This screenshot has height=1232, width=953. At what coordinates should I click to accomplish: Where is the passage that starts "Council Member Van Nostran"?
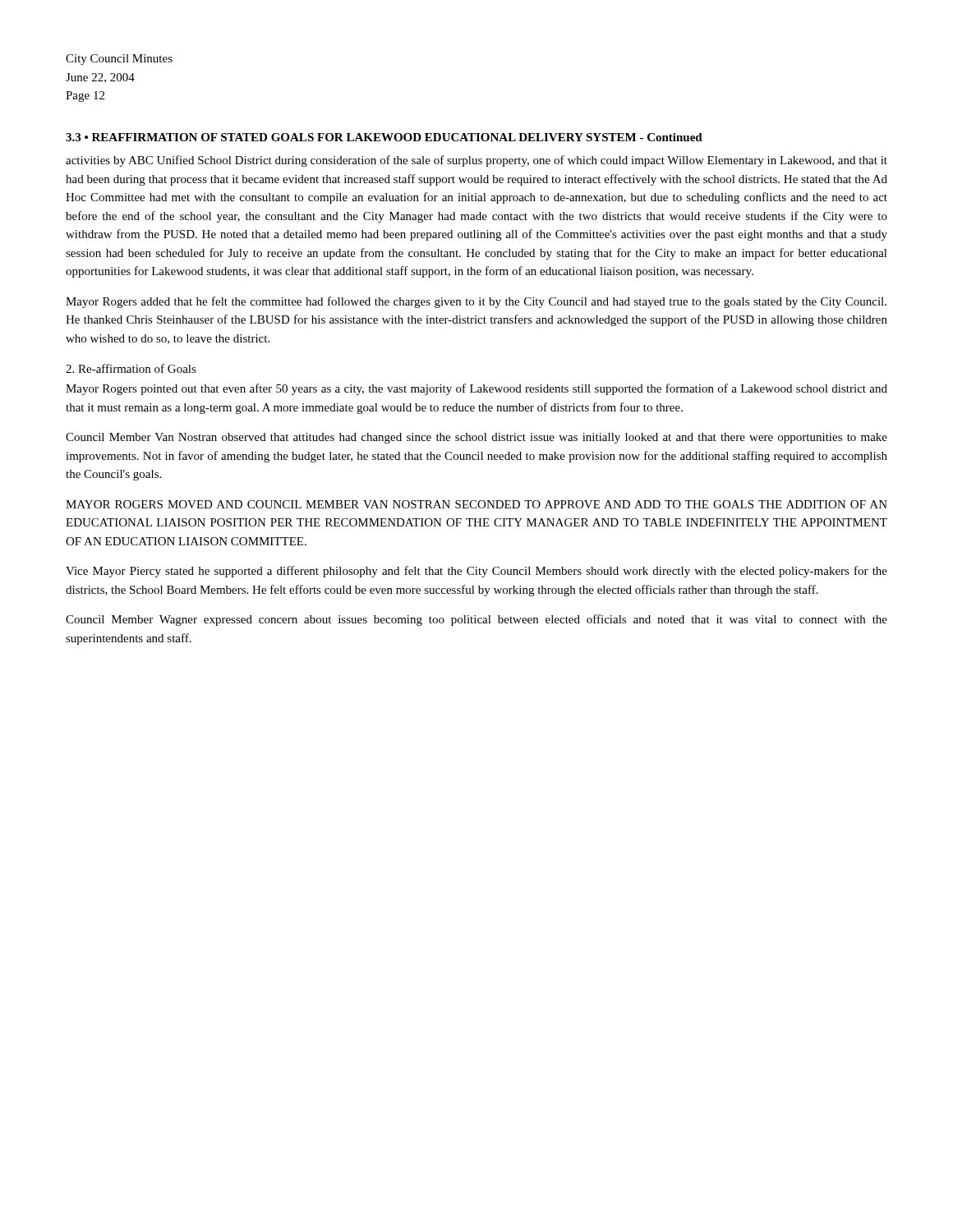pyautogui.click(x=476, y=455)
